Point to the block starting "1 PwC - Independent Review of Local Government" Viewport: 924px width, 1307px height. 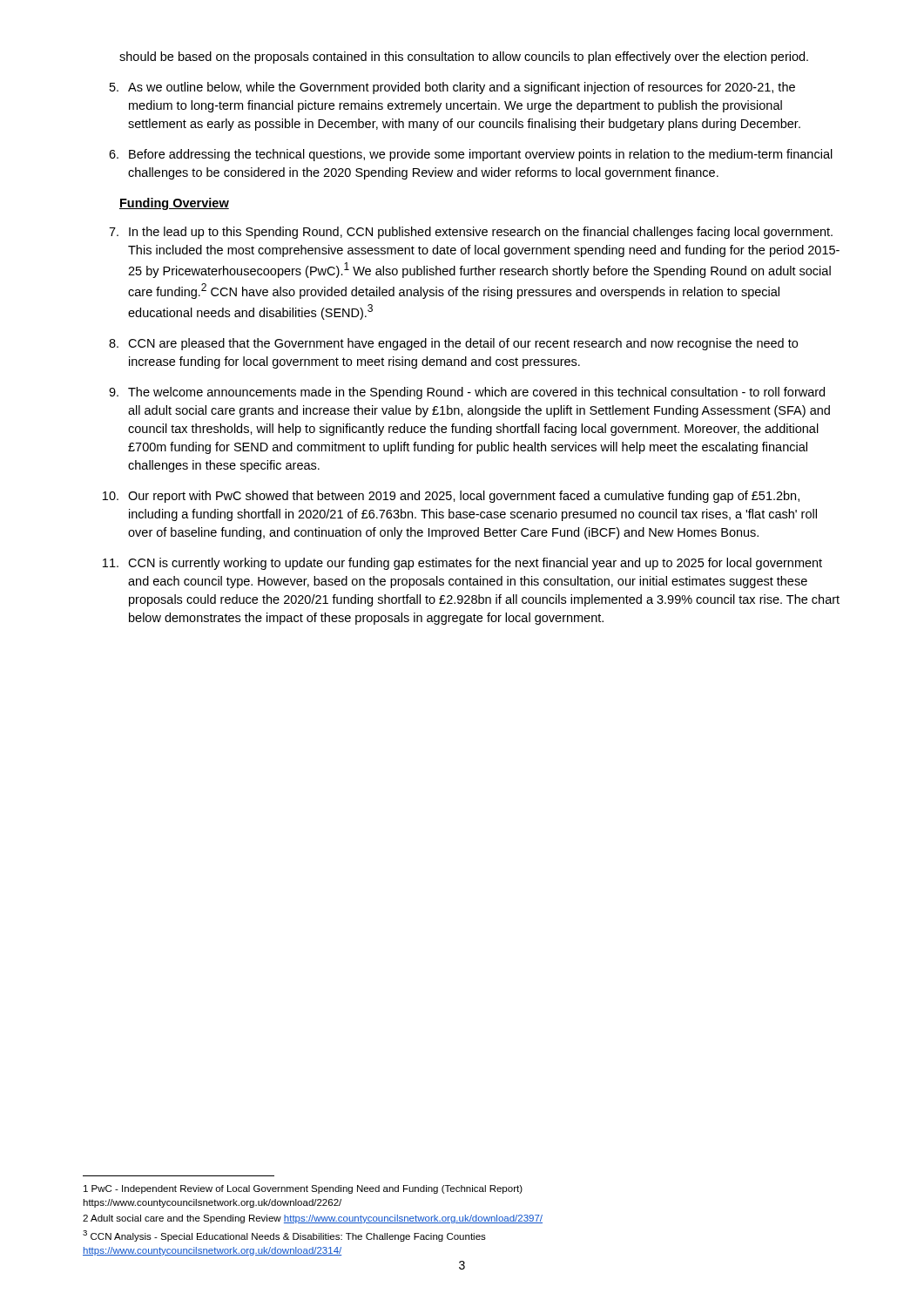pyautogui.click(x=303, y=1195)
